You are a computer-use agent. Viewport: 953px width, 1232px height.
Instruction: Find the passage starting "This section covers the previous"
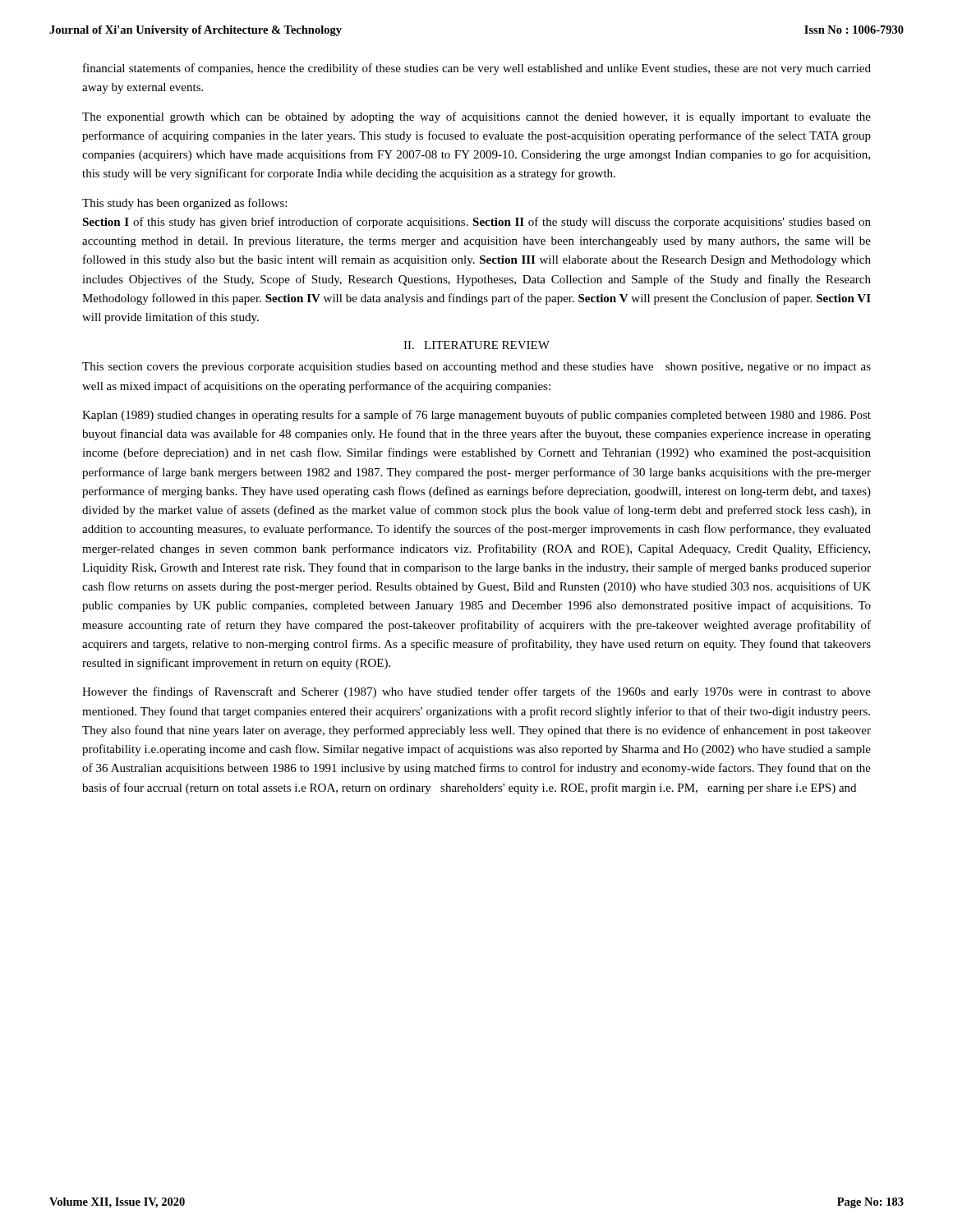[x=476, y=376]
